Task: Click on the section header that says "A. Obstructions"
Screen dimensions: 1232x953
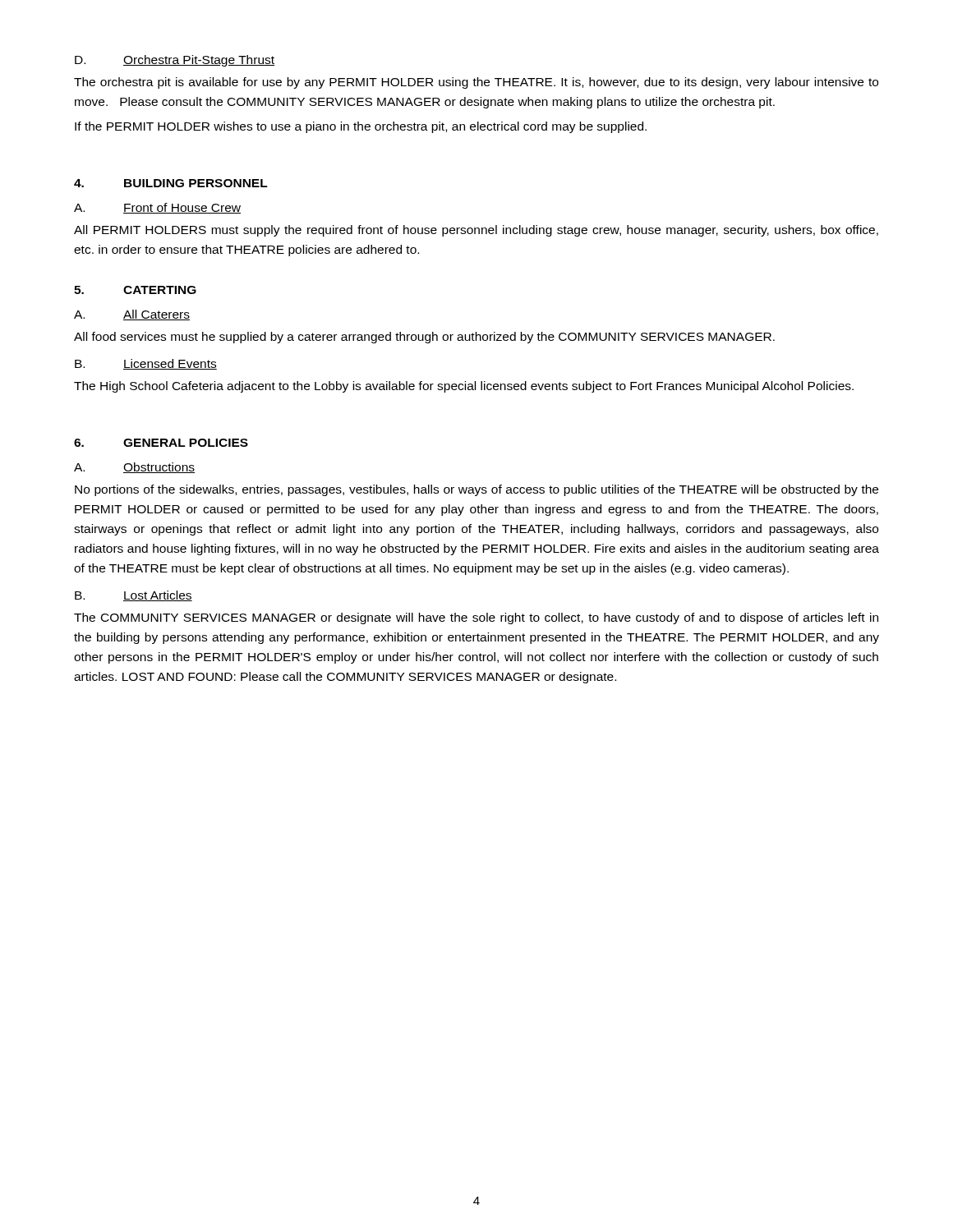Action: click(134, 467)
